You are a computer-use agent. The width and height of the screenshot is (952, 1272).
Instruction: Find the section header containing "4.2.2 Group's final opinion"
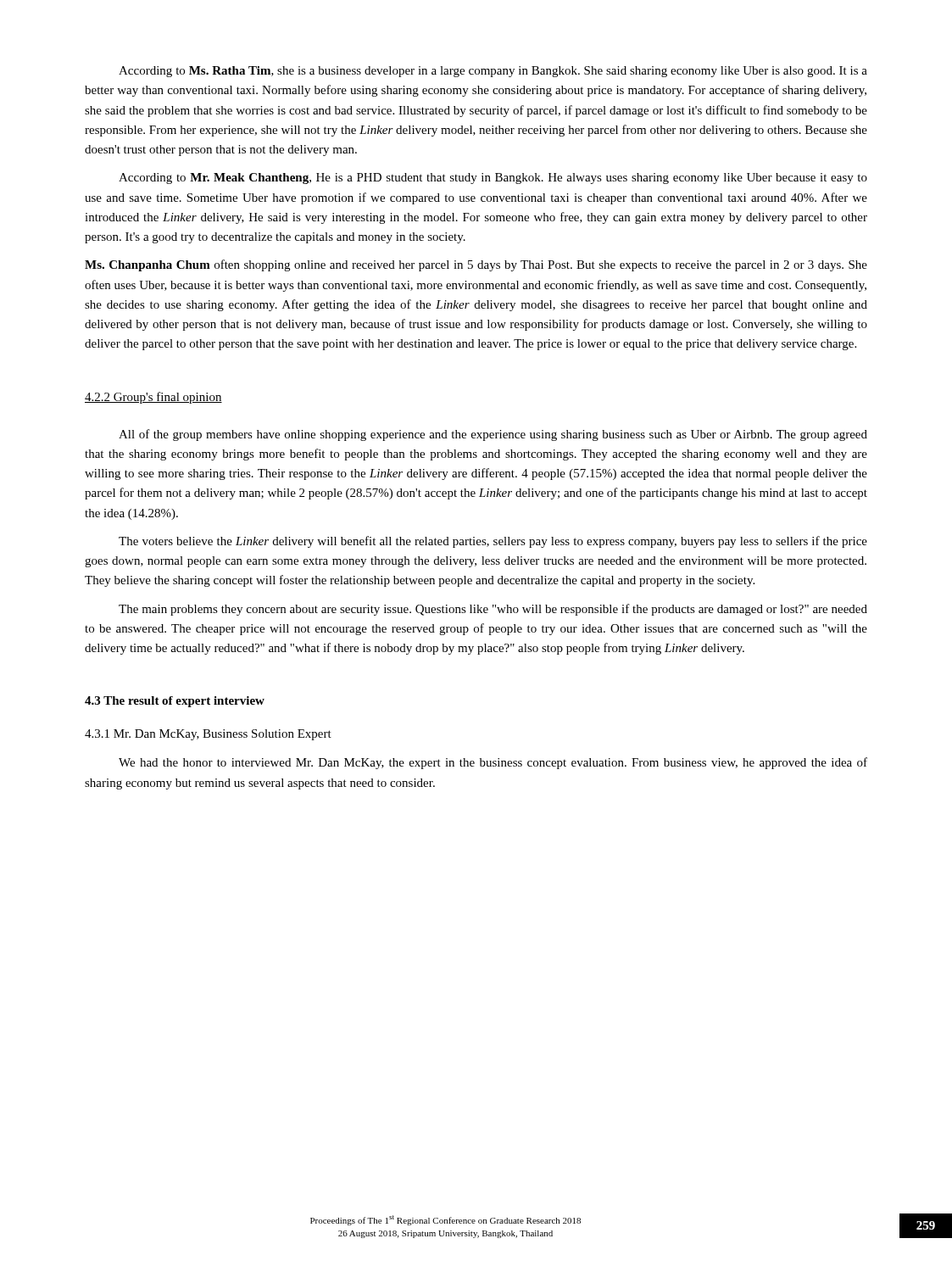(x=153, y=397)
